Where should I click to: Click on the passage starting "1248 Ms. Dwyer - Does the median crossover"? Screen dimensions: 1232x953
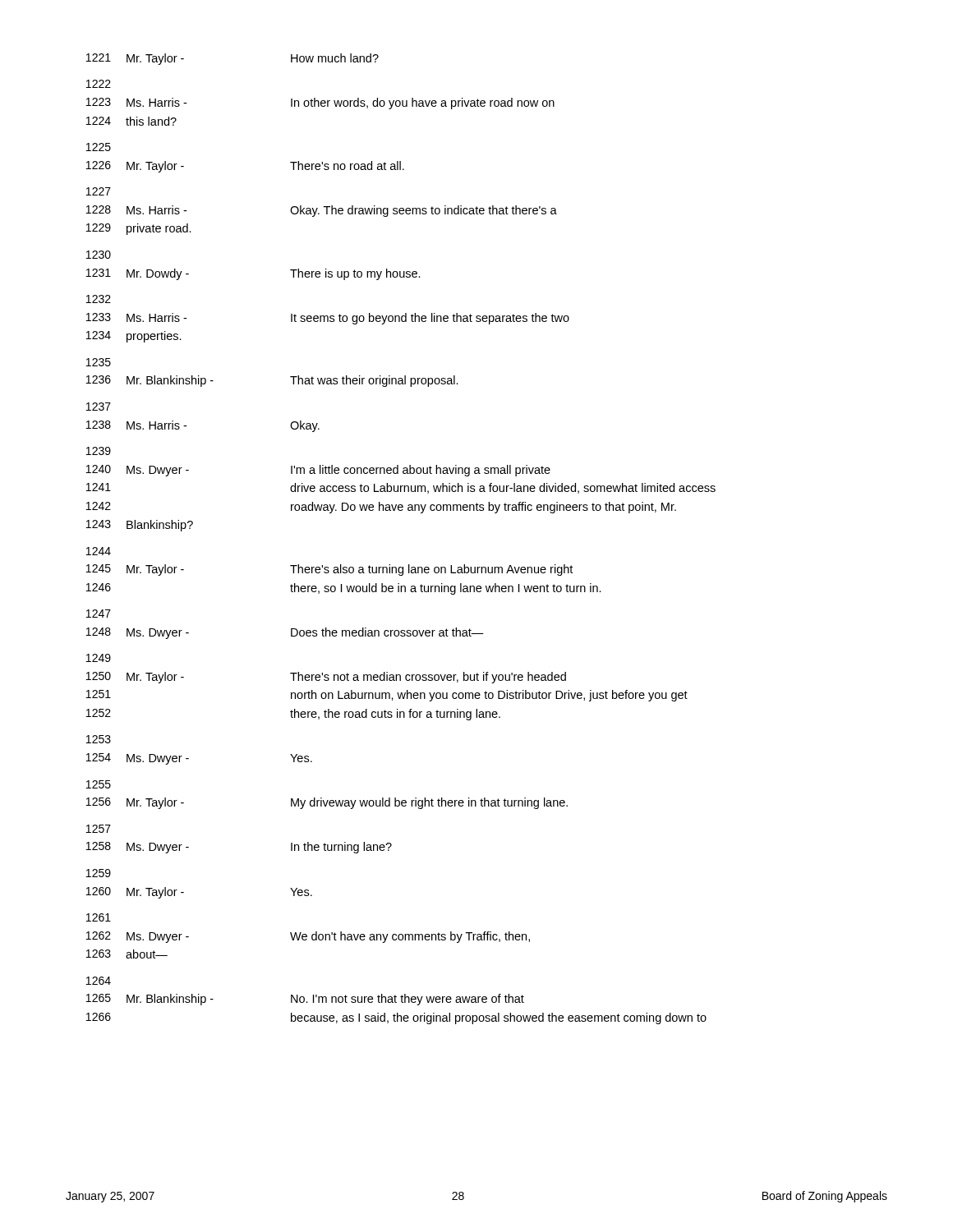(x=476, y=646)
